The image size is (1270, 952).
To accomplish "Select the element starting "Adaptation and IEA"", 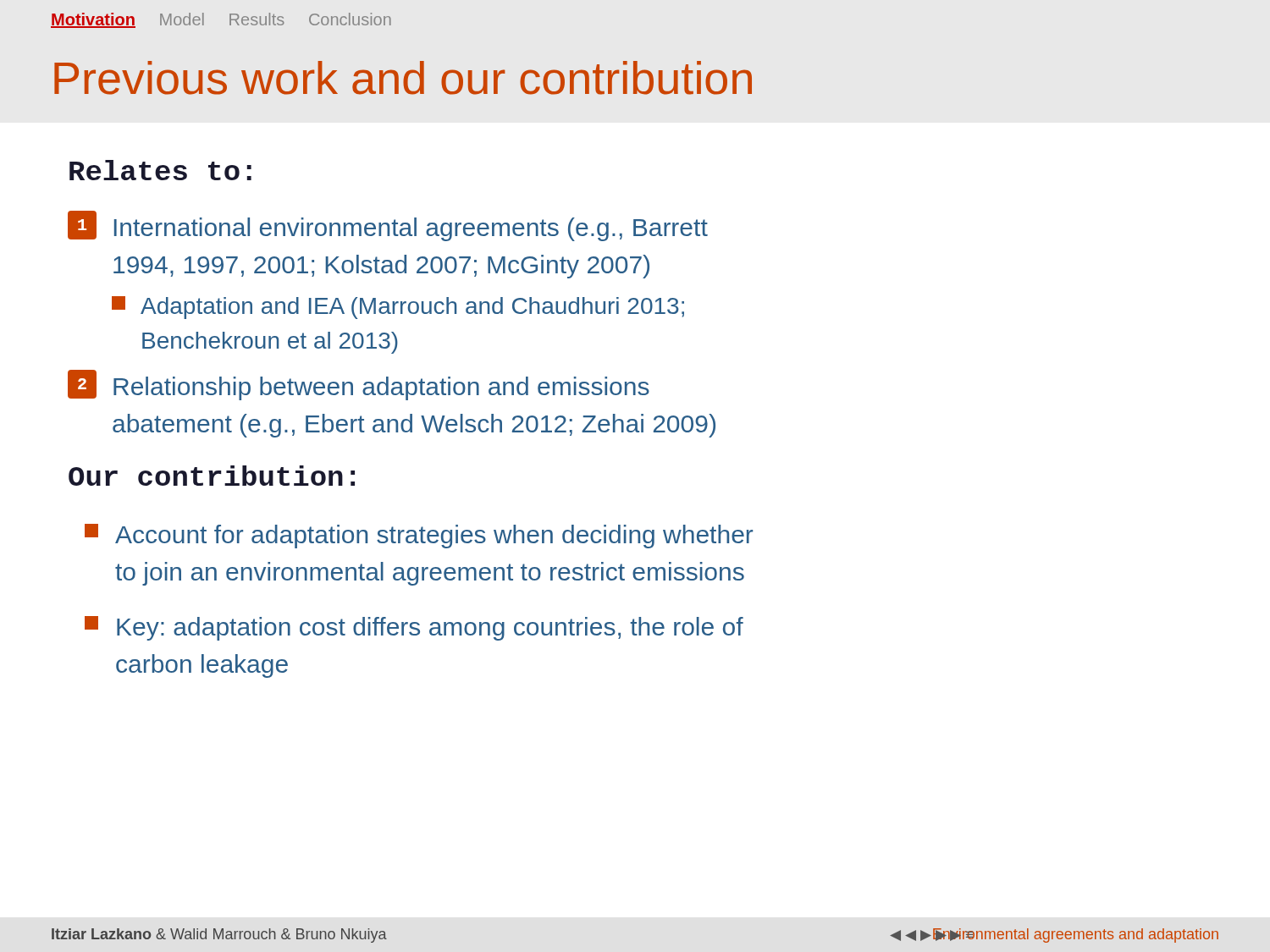I will click(x=399, y=324).
